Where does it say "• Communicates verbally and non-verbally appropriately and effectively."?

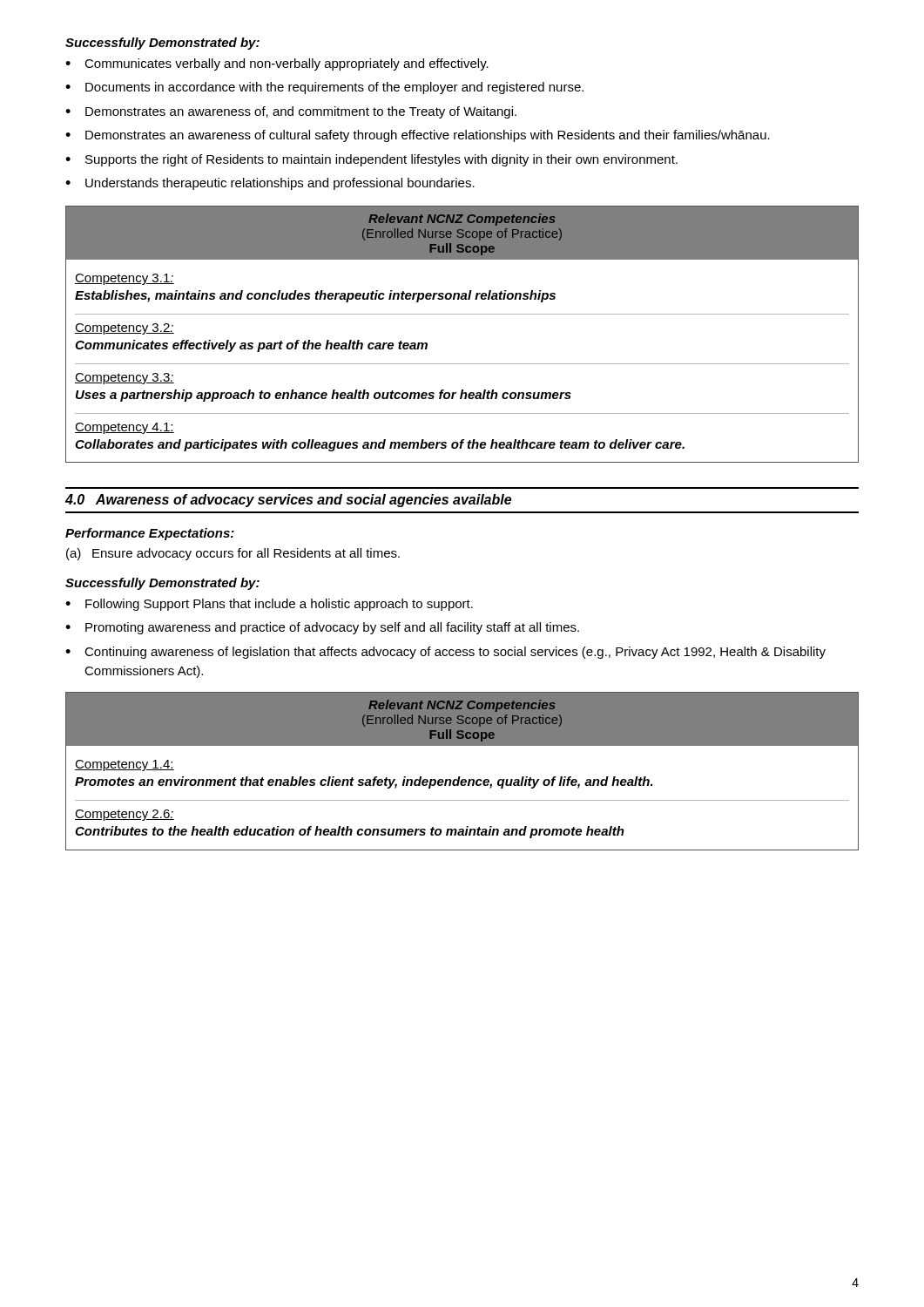click(x=462, y=64)
